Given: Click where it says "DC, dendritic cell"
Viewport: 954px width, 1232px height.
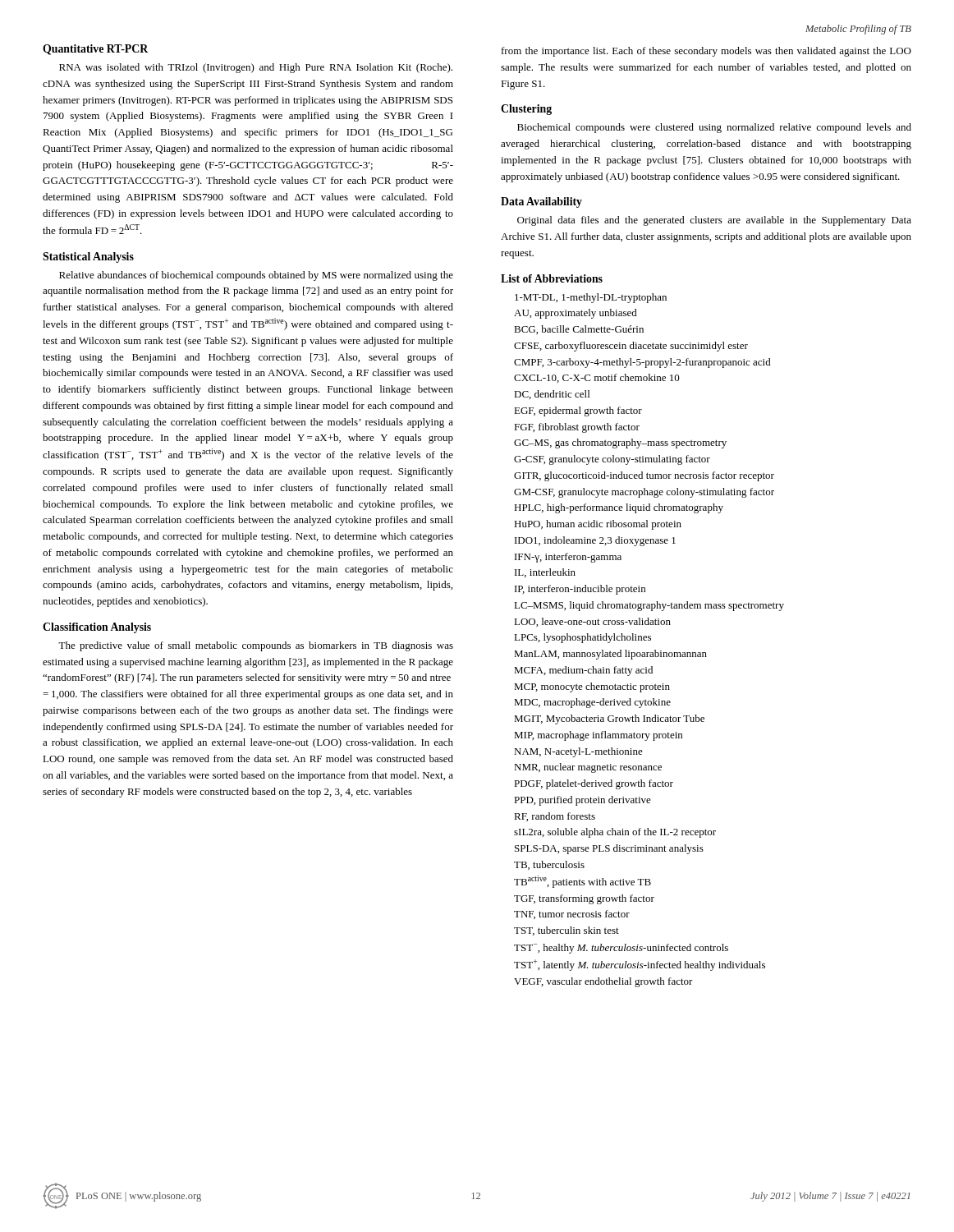Looking at the screenshot, I should (x=552, y=394).
